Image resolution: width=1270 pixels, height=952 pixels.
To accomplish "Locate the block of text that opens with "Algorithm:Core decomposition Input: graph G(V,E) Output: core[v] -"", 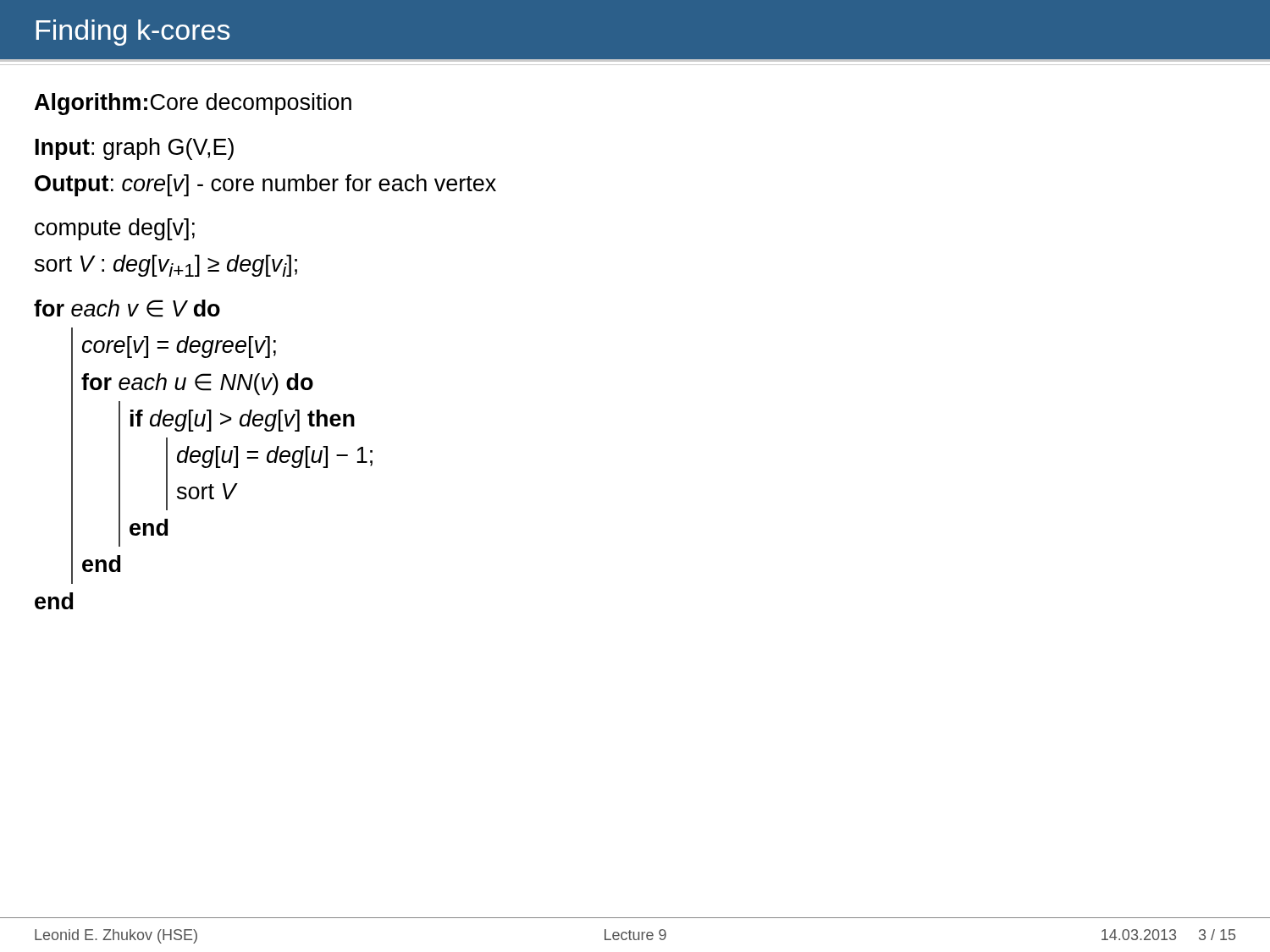I will tap(193, 104).
